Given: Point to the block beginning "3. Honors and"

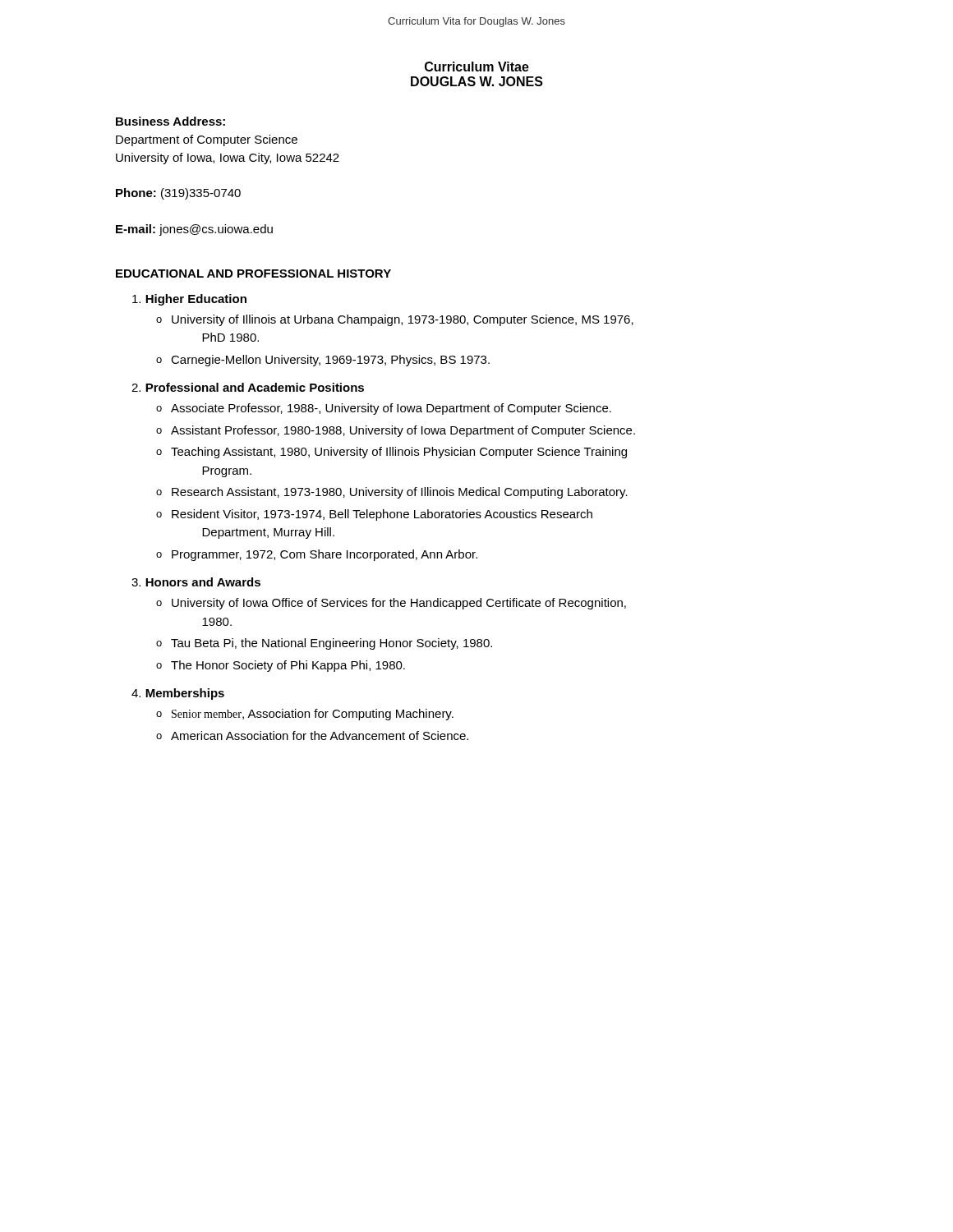Looking at the screenshot, I should pyautogui.click(x=196, y=582).
